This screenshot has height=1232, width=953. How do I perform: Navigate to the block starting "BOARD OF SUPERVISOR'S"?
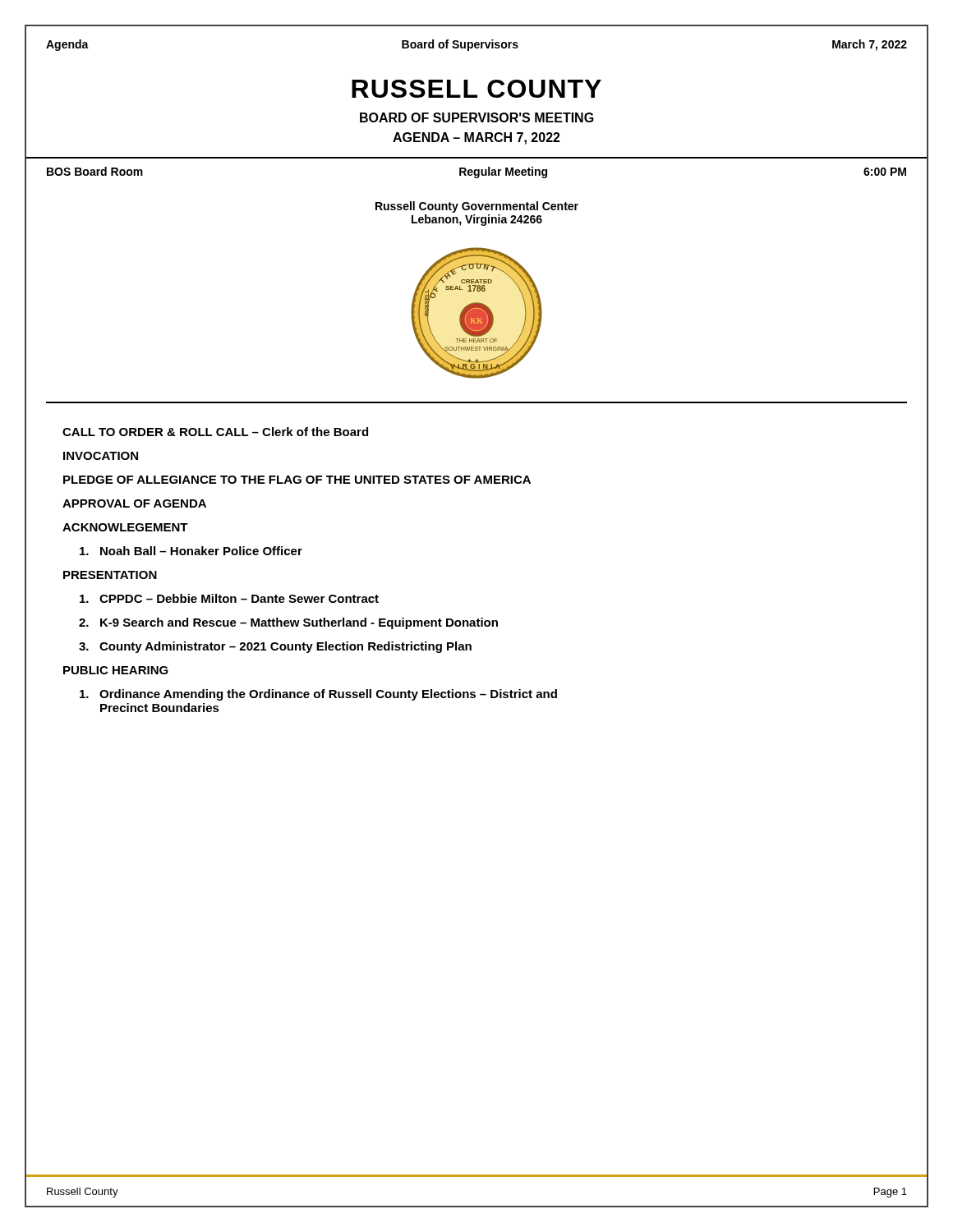click(x=476, y=118)
